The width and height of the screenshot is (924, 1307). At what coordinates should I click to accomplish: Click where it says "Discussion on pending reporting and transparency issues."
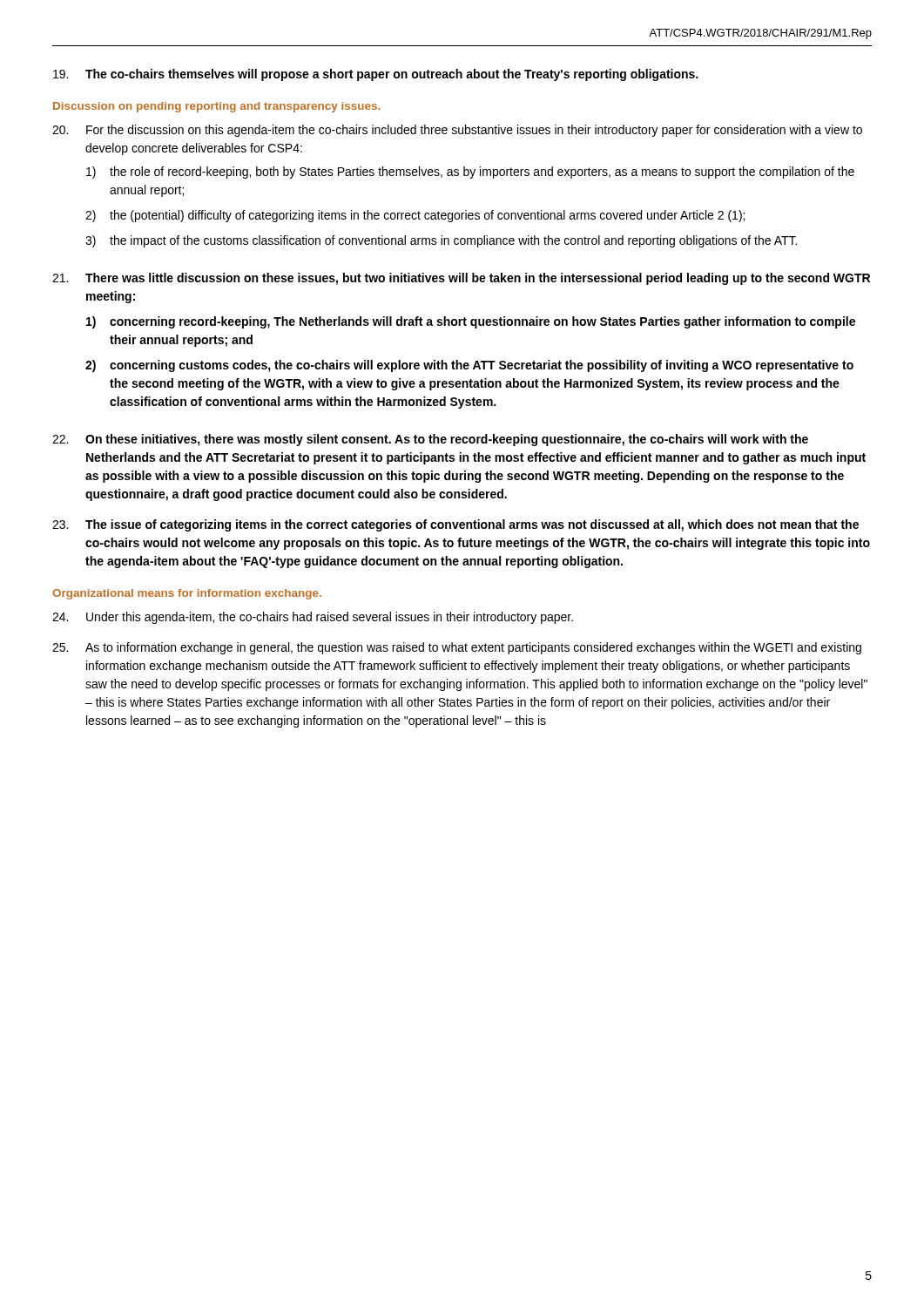click(x=217, y=106)
